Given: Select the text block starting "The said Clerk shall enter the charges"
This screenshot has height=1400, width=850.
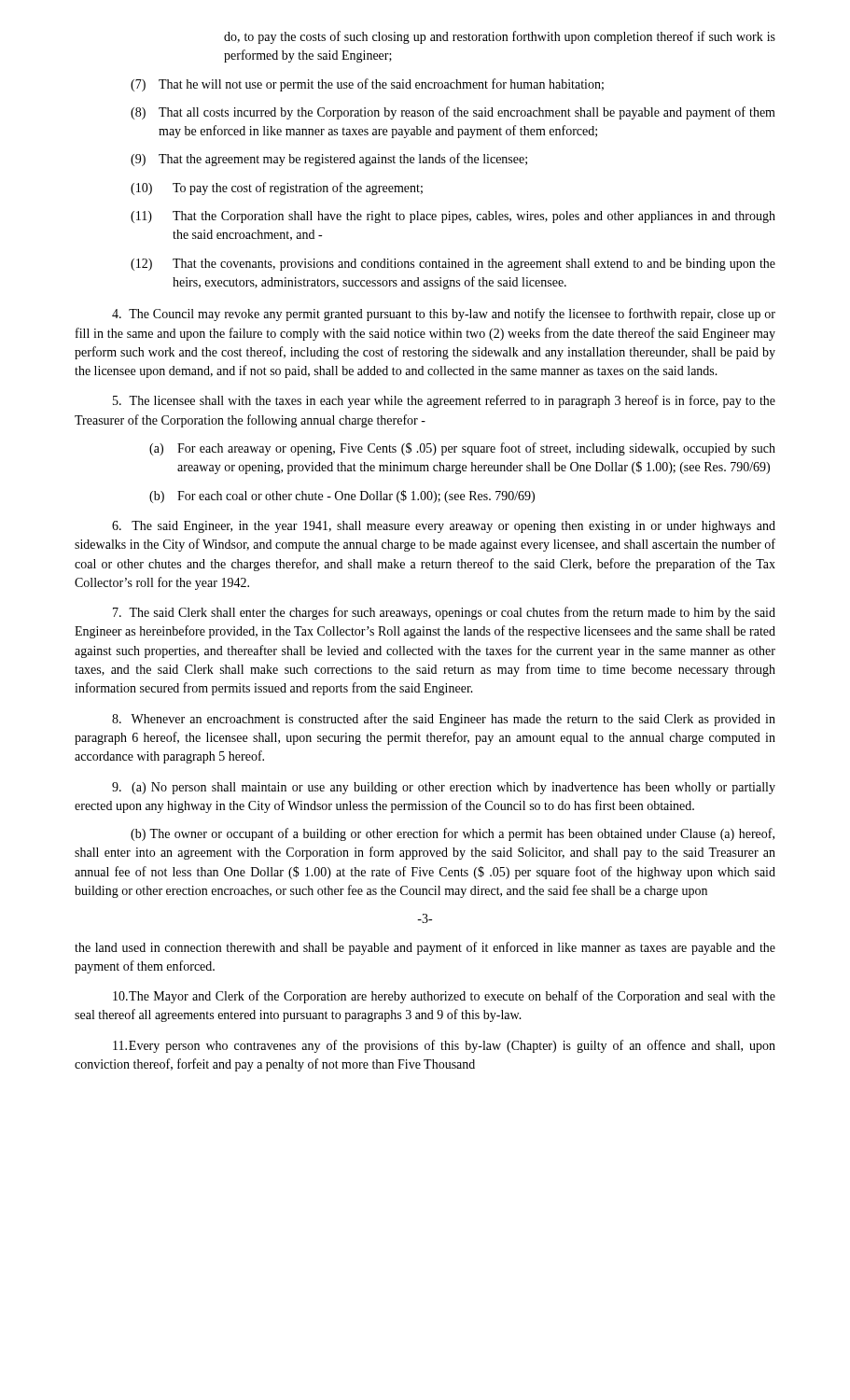Looking at the screenshot, I should click(x=425, y=651).
